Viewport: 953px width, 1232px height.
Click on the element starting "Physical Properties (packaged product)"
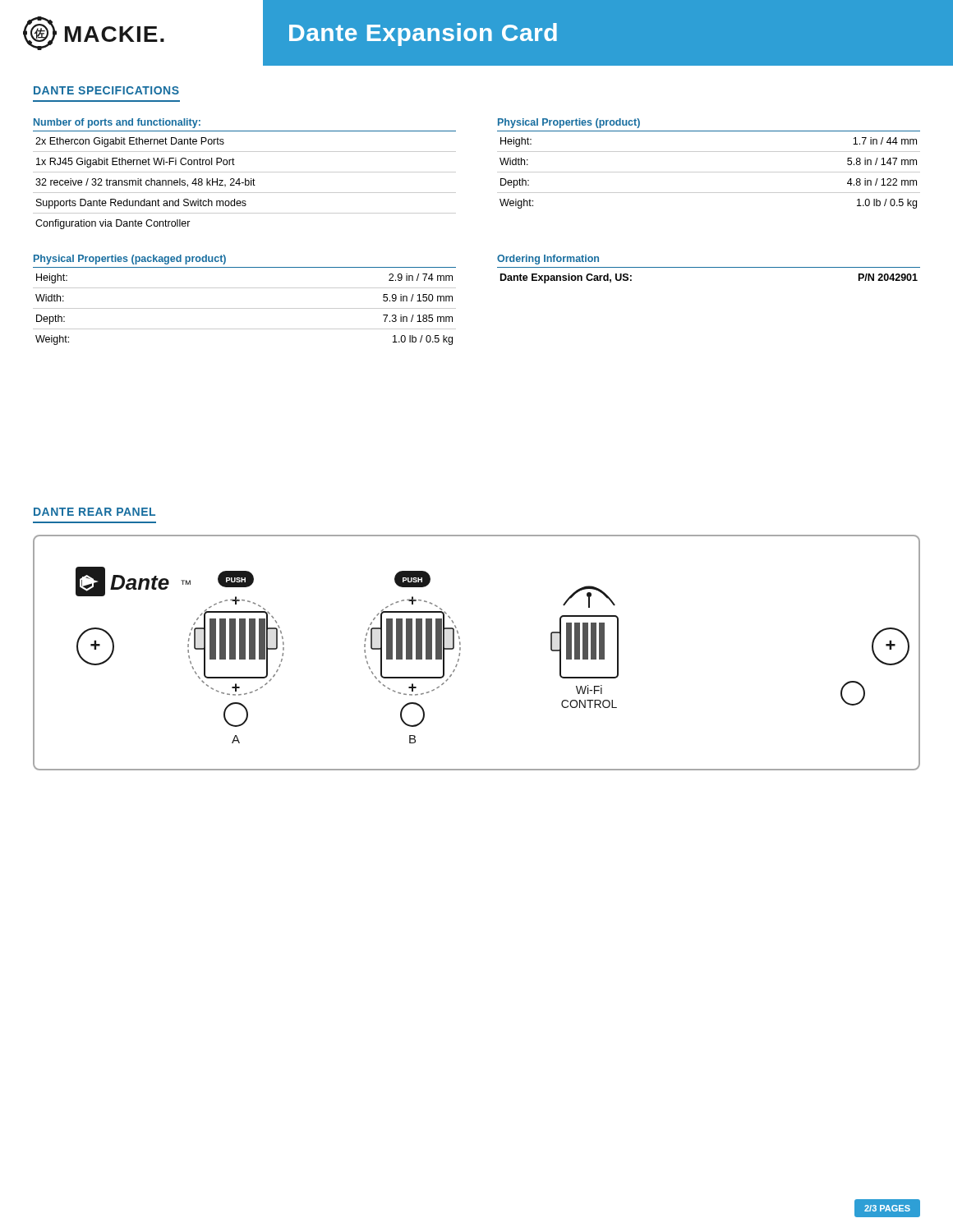coord(130,259)
